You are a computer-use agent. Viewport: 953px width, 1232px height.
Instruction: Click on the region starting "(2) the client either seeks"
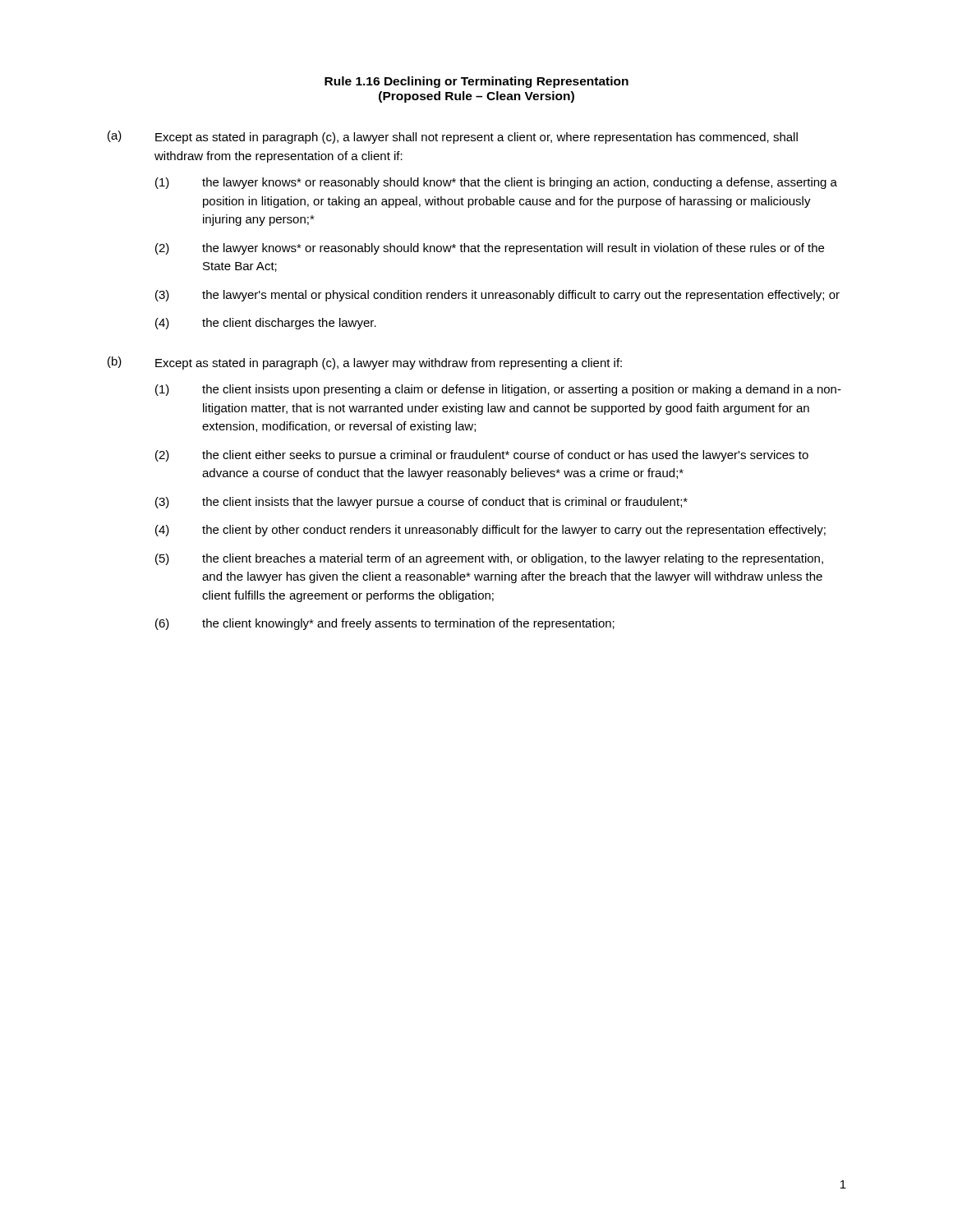(500, 464)
